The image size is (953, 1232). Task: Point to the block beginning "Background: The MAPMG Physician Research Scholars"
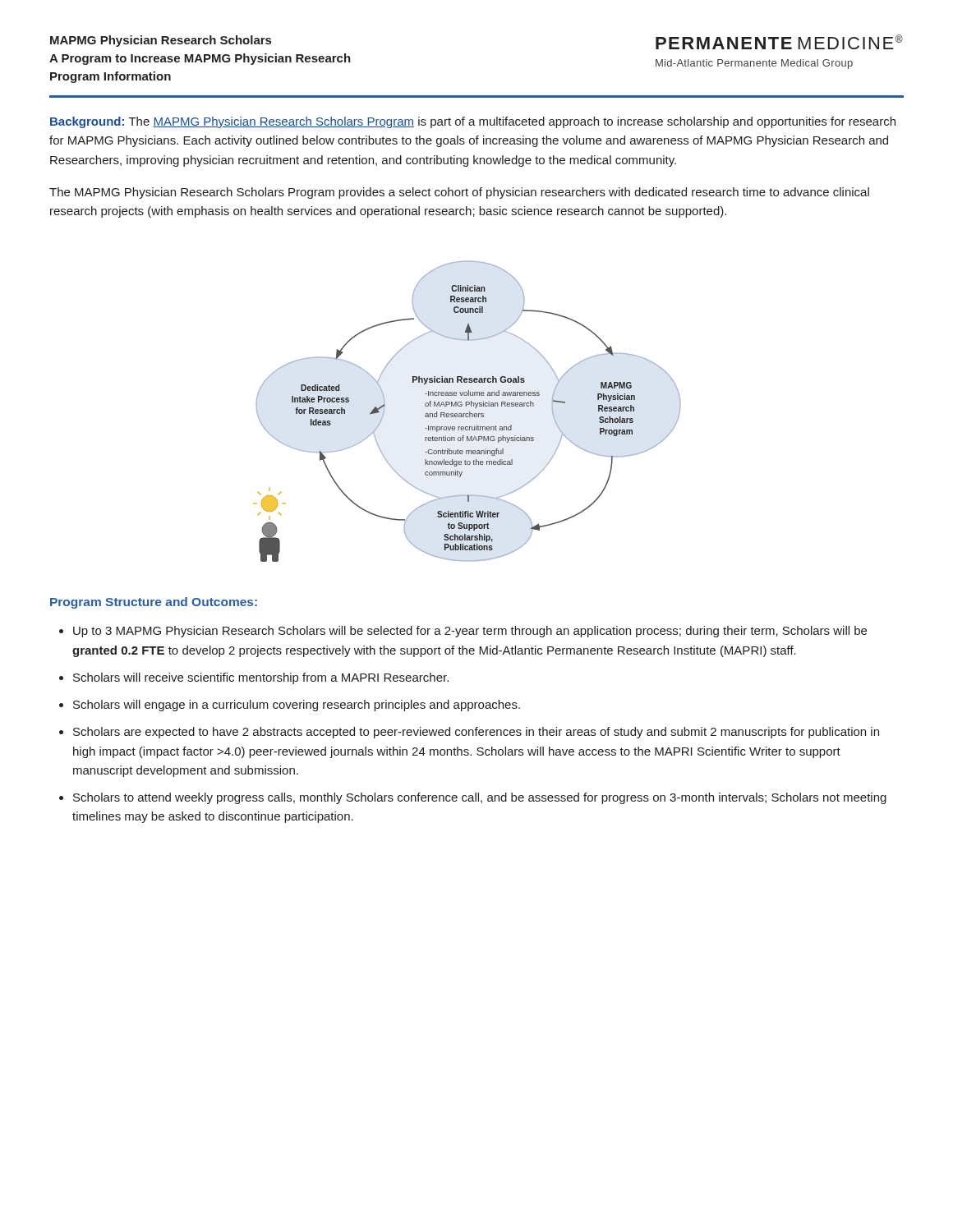[473, 140]
